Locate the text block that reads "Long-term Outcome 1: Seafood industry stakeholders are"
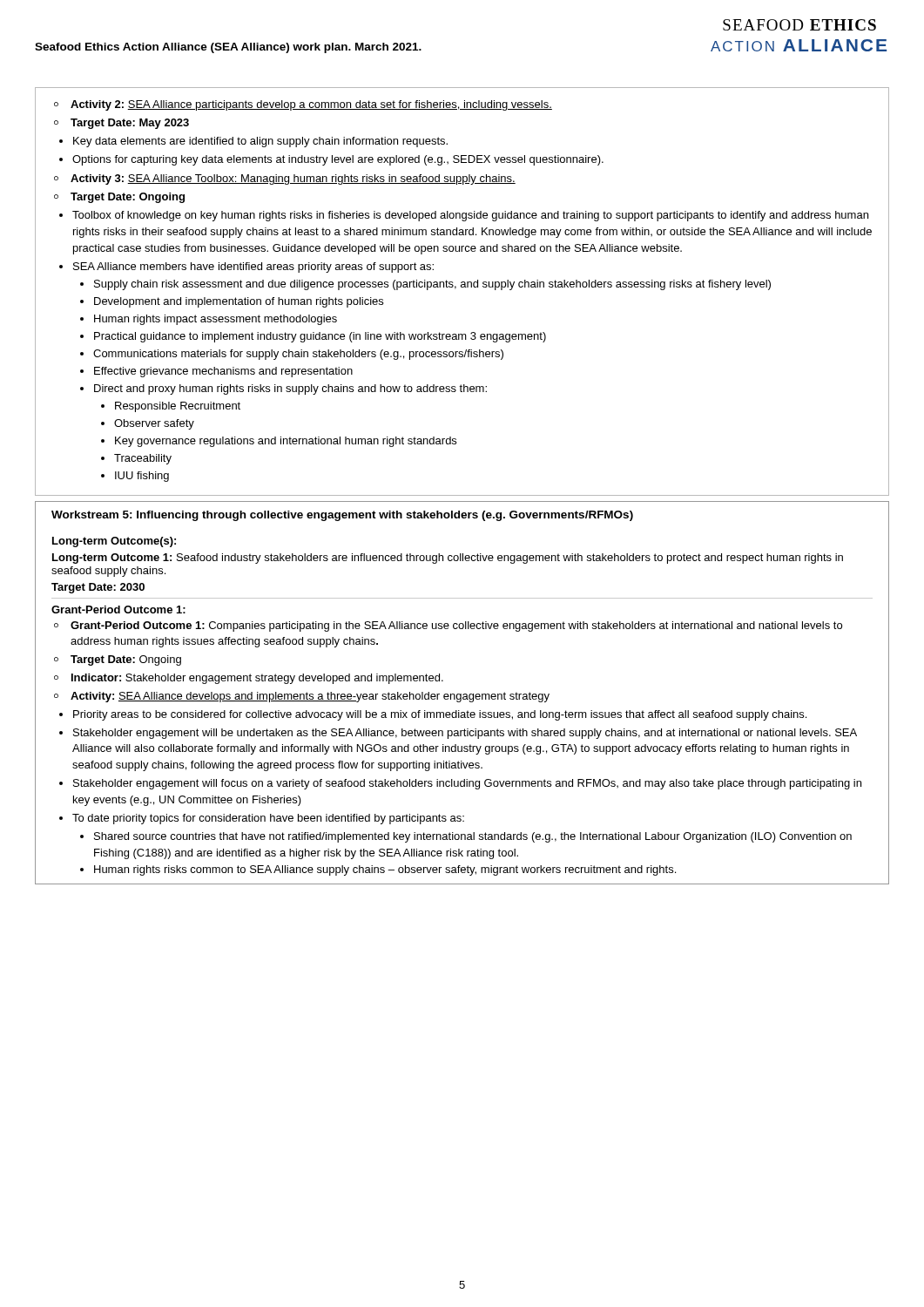This screenshot has width=924, height=1307. (x=448, y=563)
